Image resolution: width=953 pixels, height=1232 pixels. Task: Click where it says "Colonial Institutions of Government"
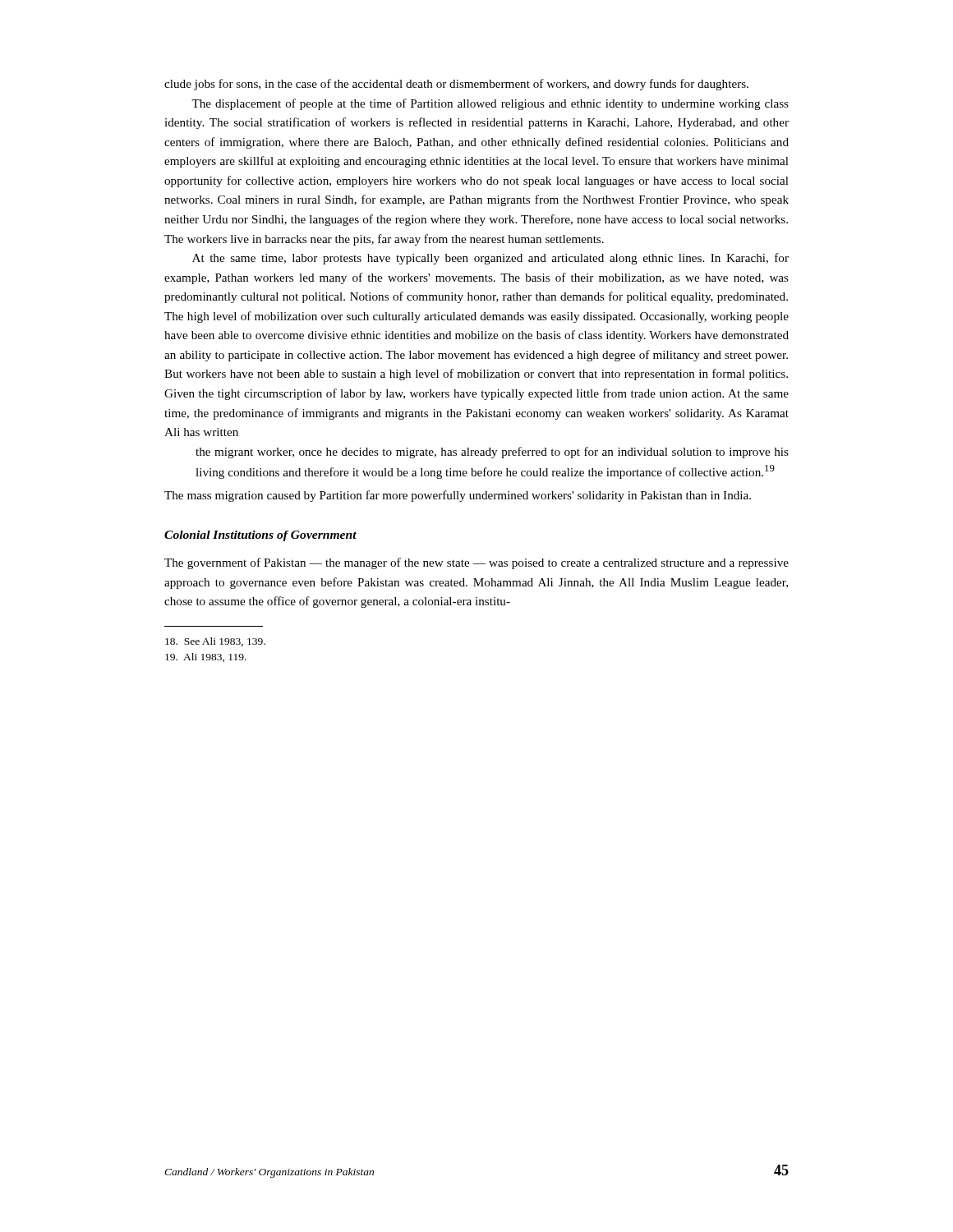260,534
